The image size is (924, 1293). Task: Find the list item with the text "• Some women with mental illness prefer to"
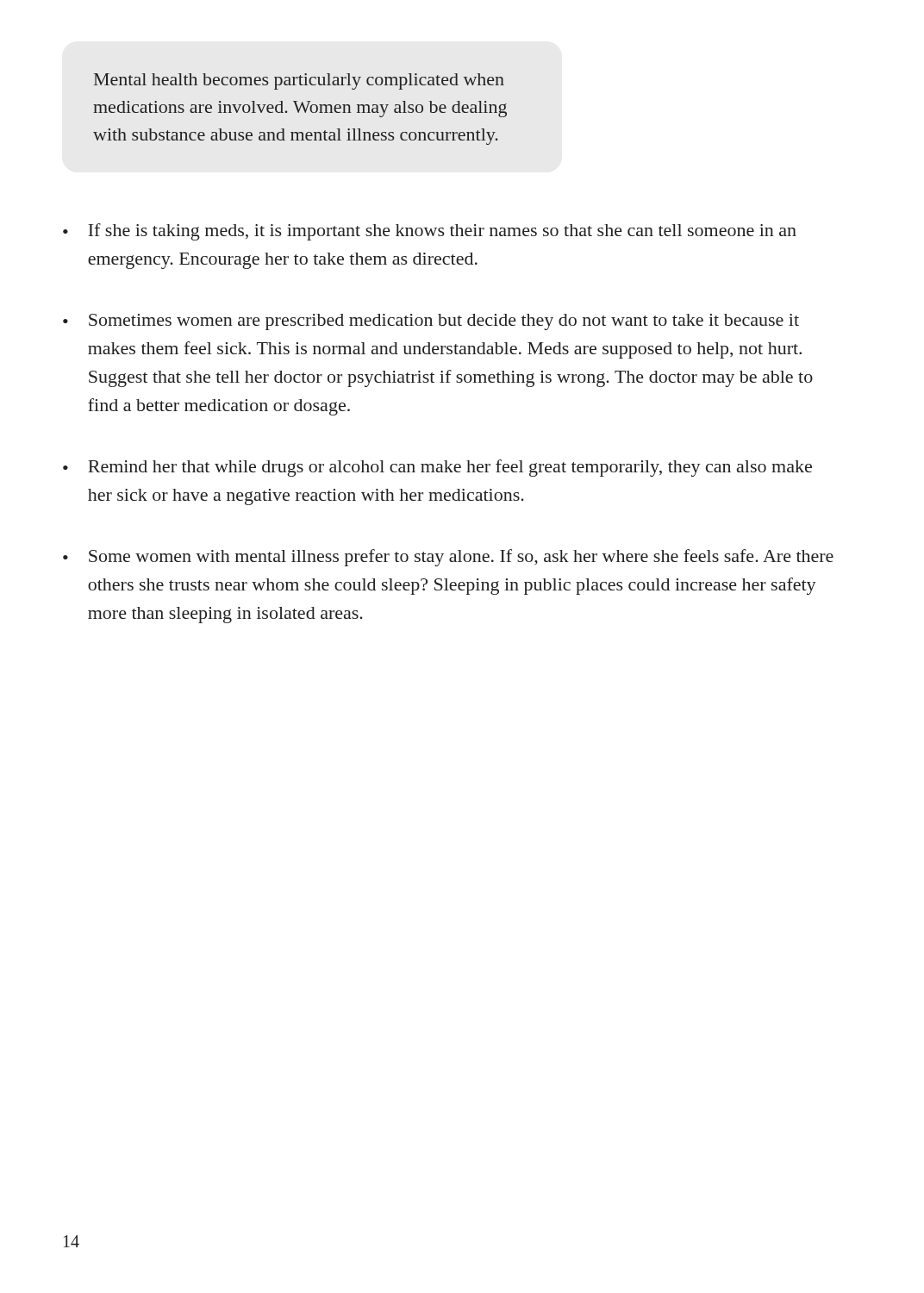click(x=450, y=584)
